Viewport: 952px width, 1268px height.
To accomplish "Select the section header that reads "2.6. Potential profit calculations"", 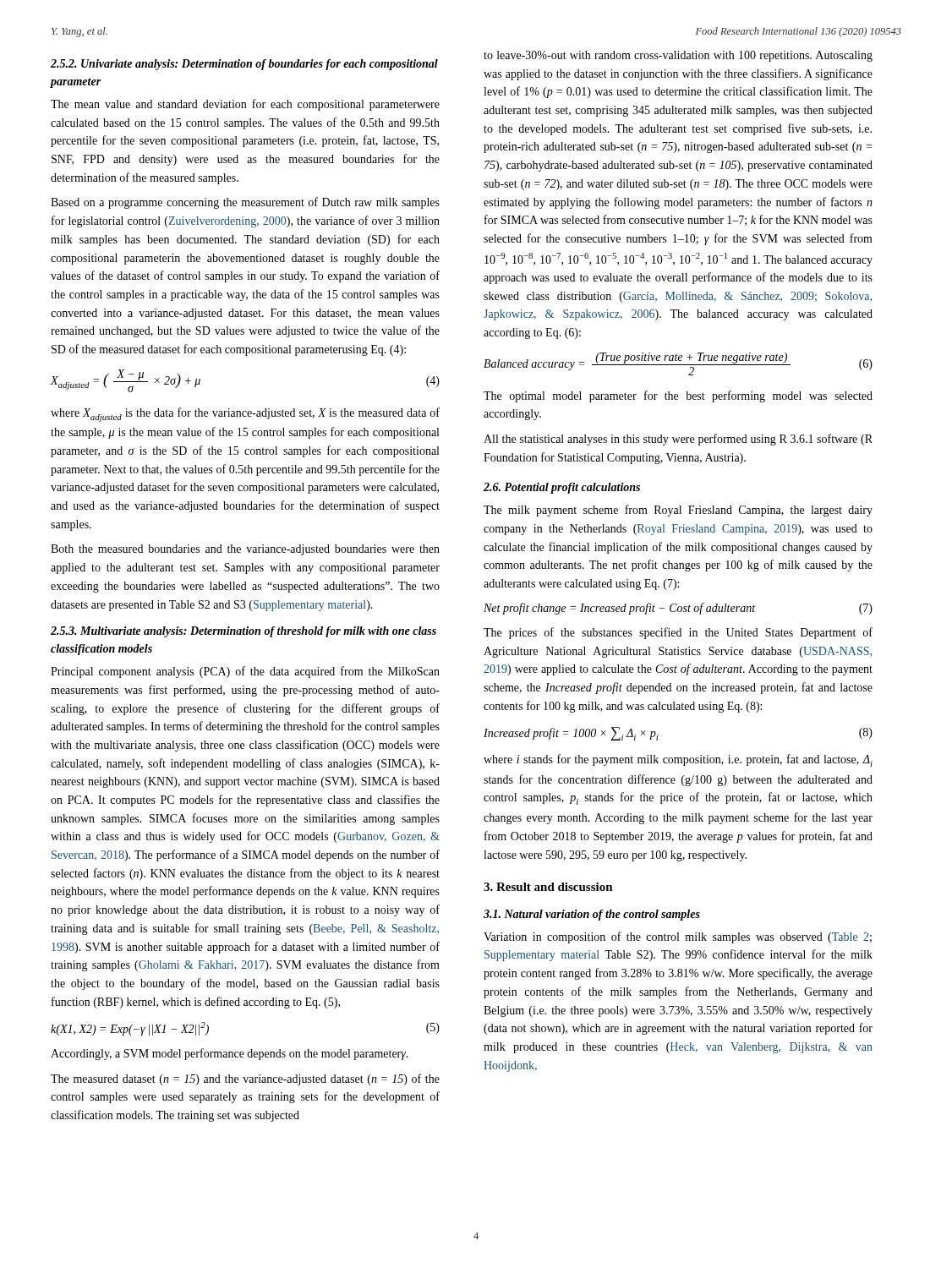I will (562, 488).
